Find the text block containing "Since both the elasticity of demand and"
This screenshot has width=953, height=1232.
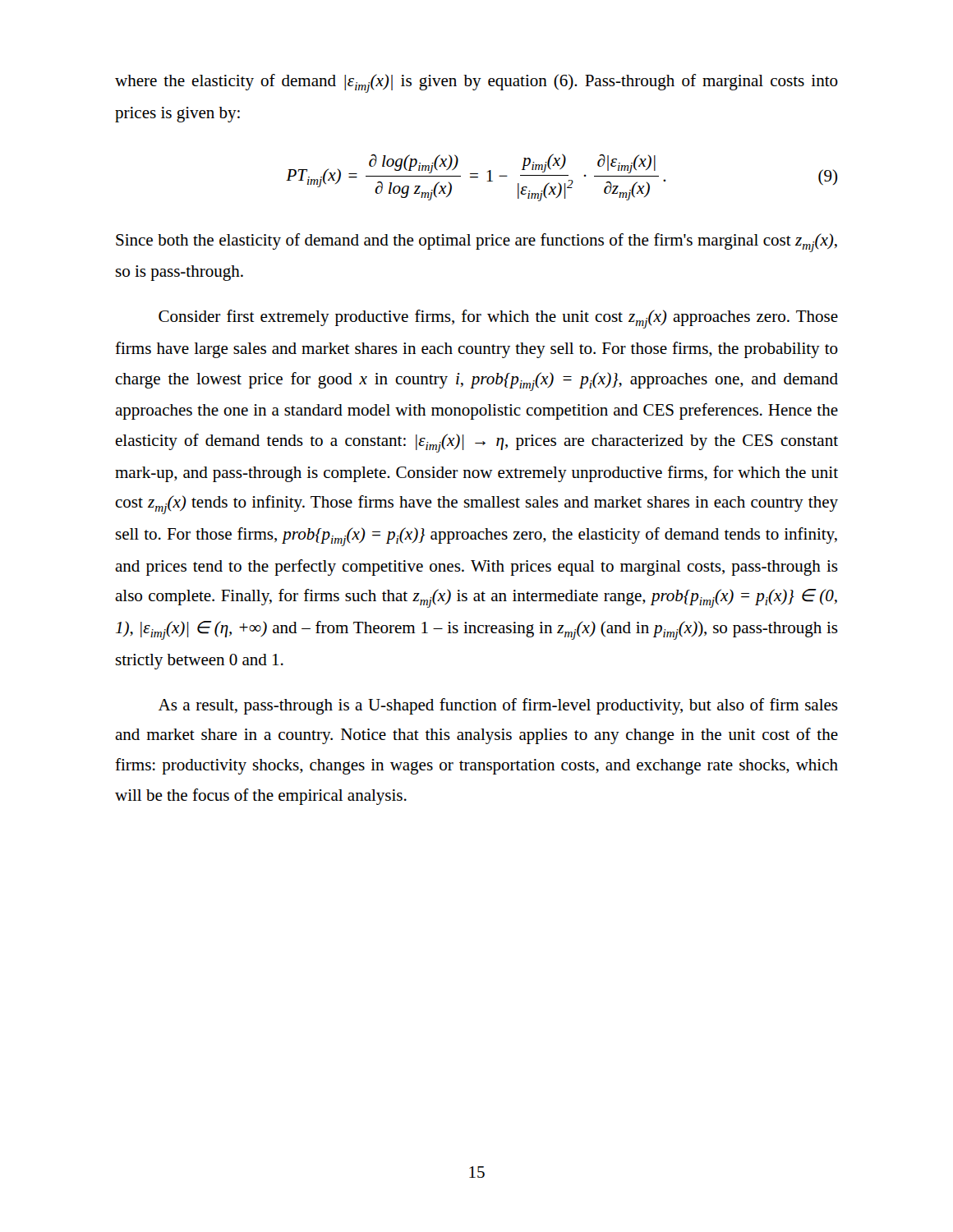(x=476, y=256)
